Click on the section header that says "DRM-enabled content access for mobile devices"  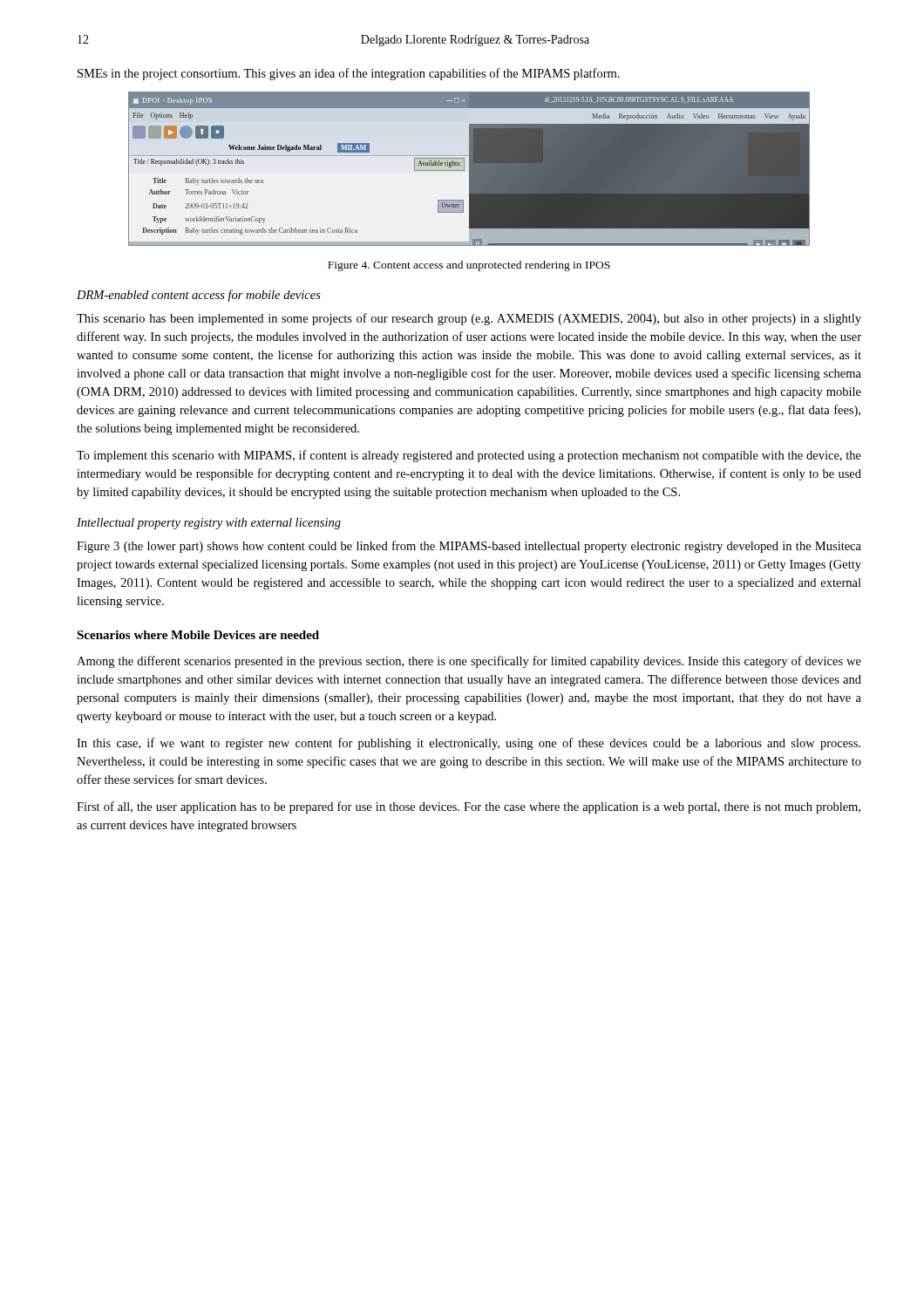coord(199,295)
